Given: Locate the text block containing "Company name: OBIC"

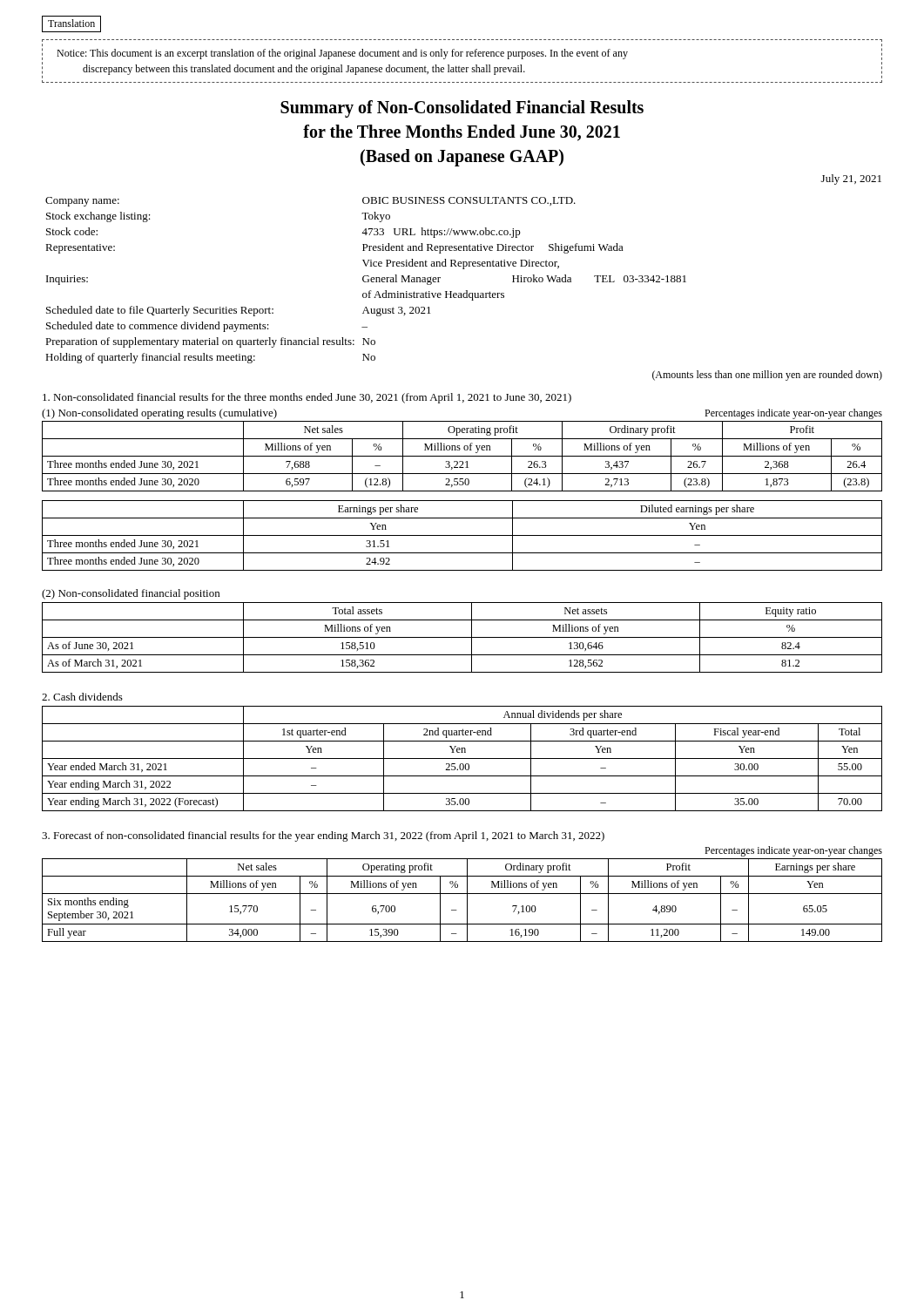Looking at the screenshot, I should coord(462,279).
